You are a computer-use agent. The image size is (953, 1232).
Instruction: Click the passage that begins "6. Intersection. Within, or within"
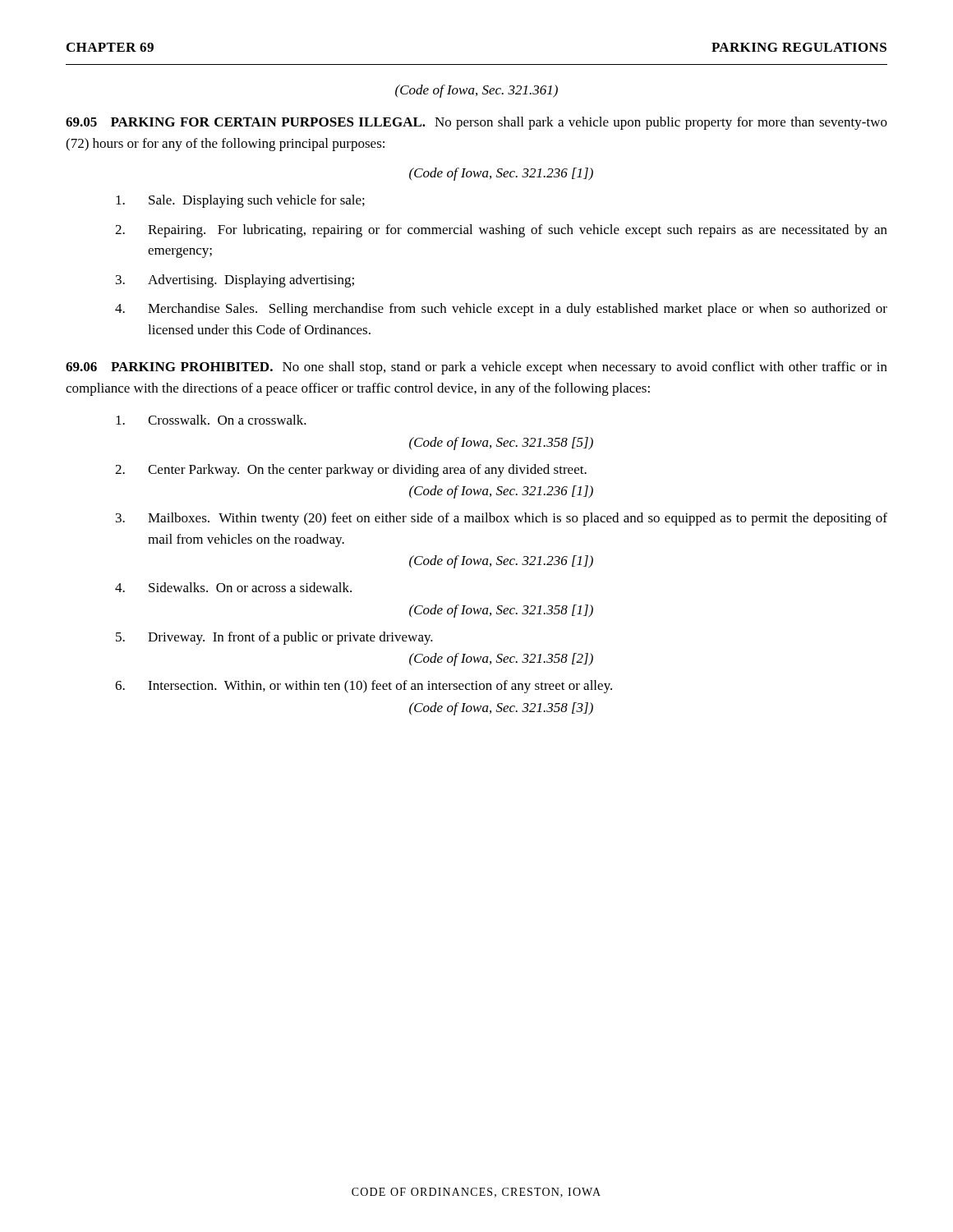click(501, 686)
